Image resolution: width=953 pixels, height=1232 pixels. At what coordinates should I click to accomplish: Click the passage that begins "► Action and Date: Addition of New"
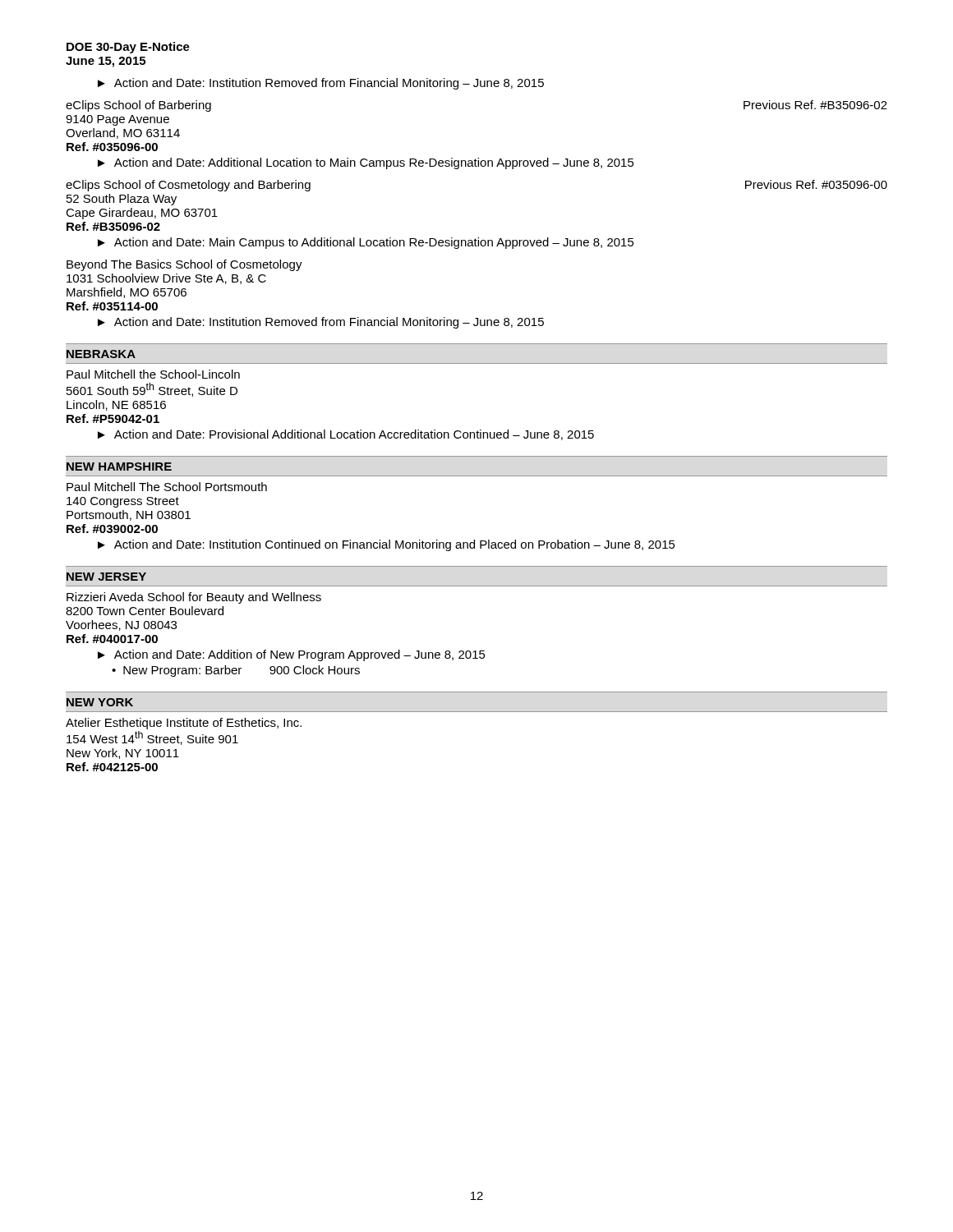click(290, 654)
